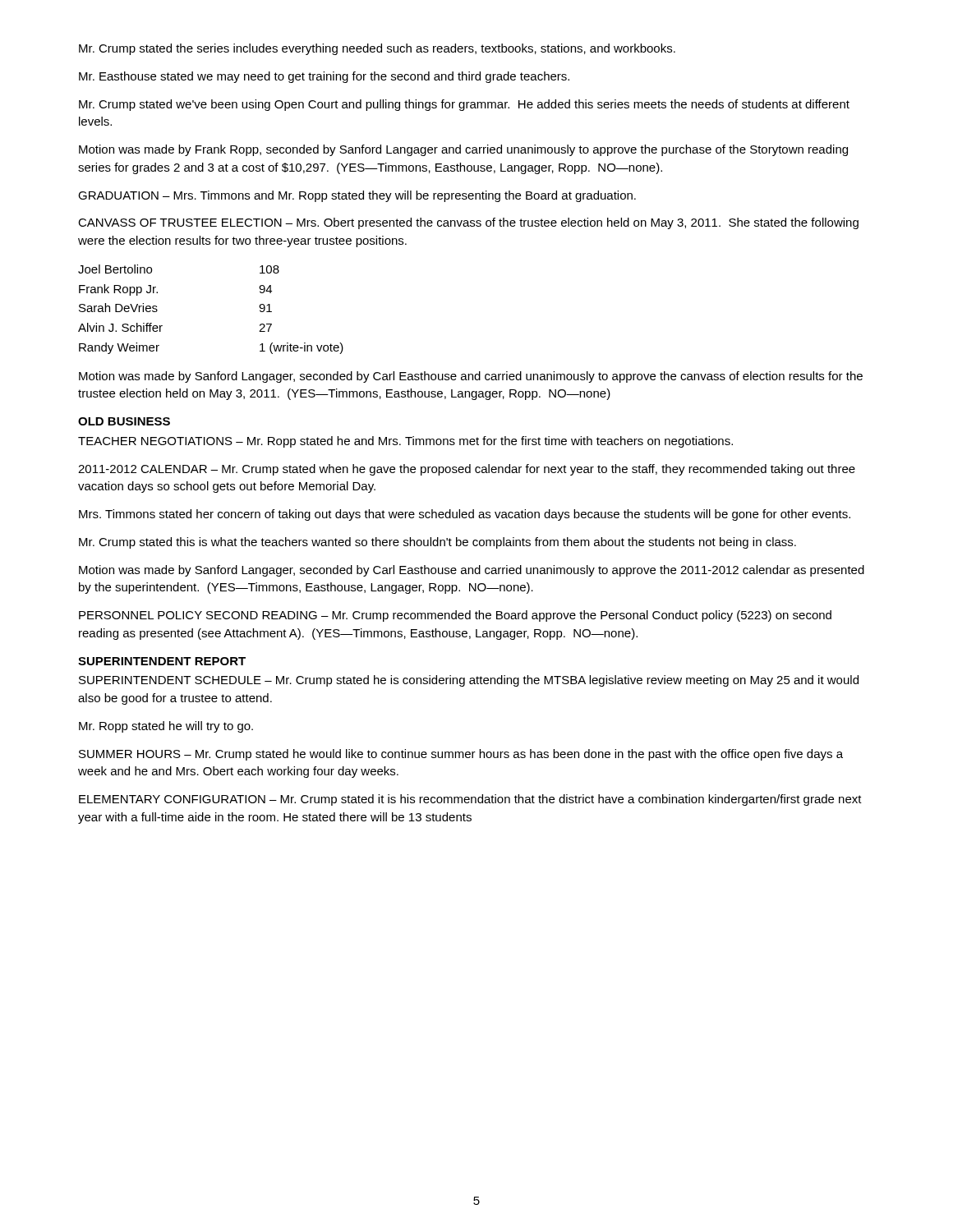Locate the table with the text "Alvin J. Schiffer"
Viewport: 953px width, 1232px height.
[476, 308]
